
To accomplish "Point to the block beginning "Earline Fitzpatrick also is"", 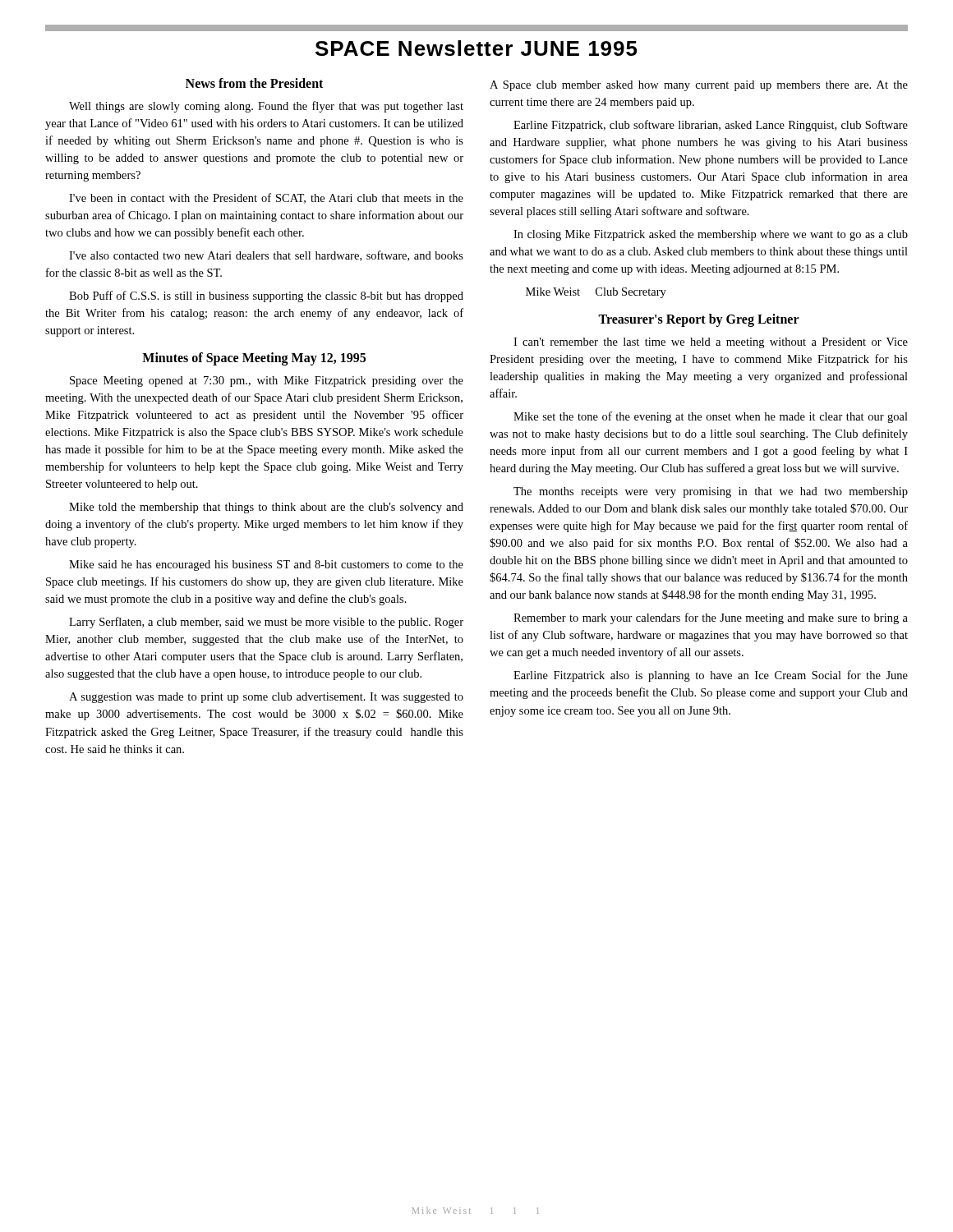I will (x=699, y=693).
